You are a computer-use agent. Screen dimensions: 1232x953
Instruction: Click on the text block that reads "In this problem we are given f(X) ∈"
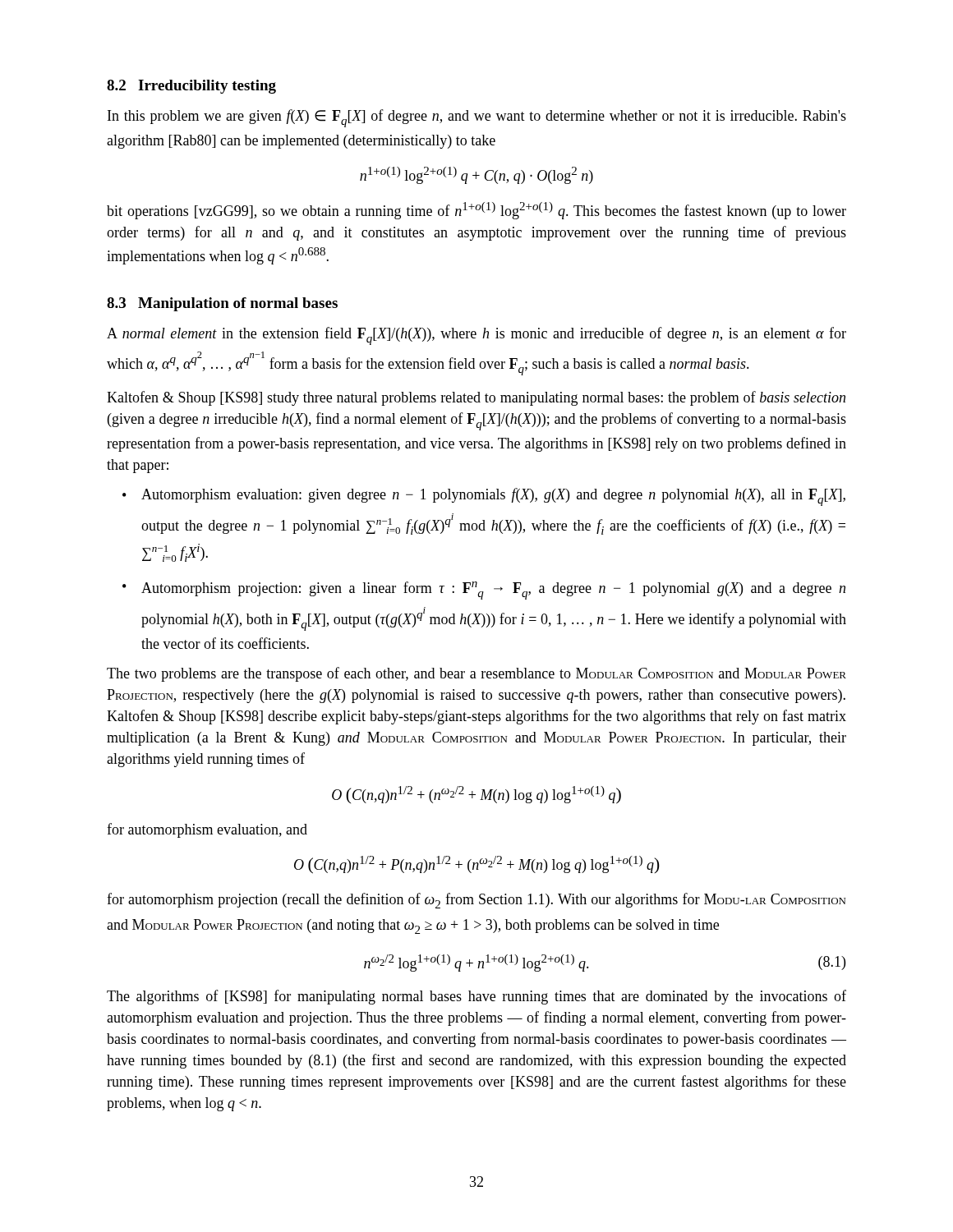[x=476, y=128]
